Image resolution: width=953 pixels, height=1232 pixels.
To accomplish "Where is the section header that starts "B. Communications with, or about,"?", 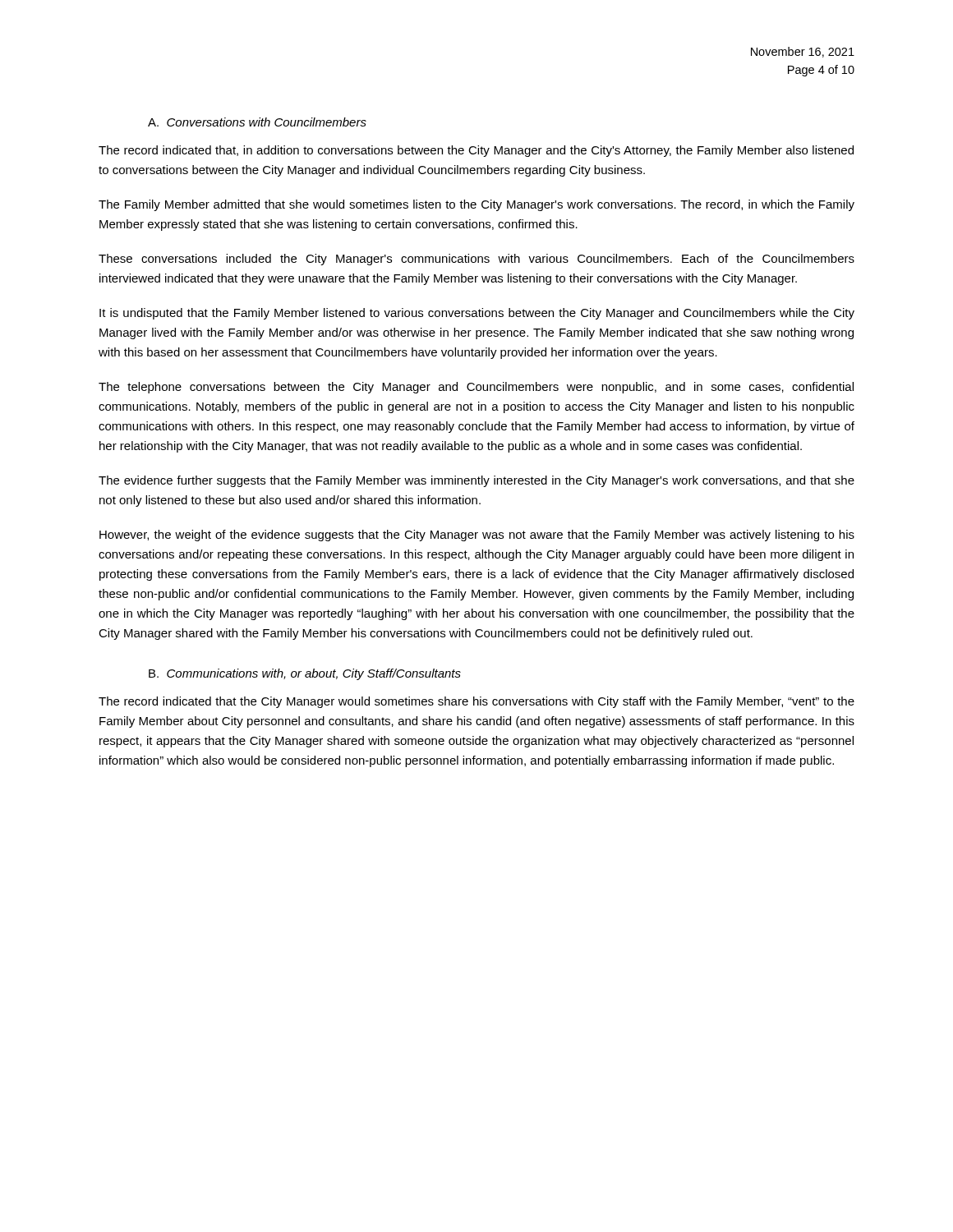I will (304, 673).
